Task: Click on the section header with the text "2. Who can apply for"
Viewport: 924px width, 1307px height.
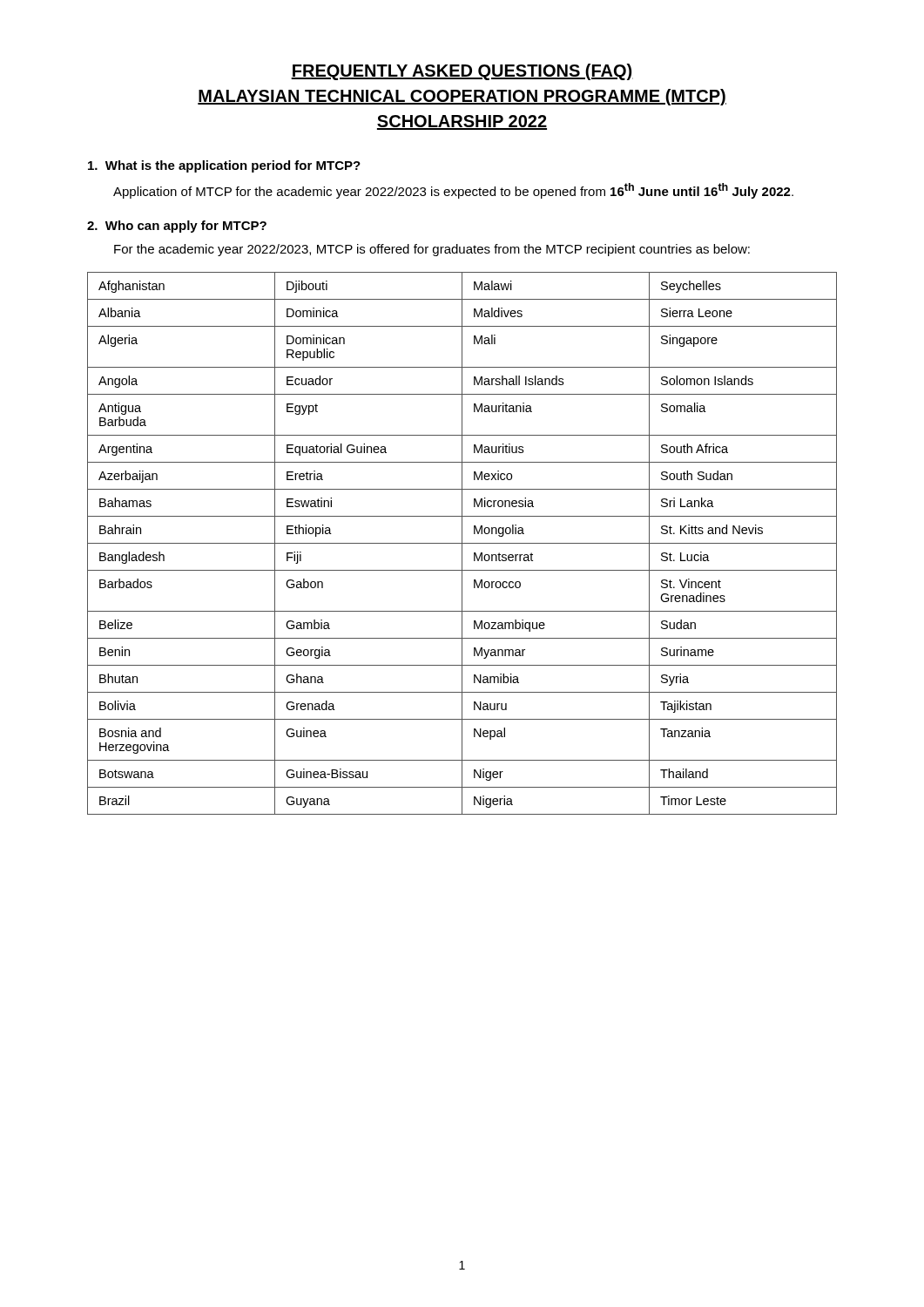Action: coord(462,516)
